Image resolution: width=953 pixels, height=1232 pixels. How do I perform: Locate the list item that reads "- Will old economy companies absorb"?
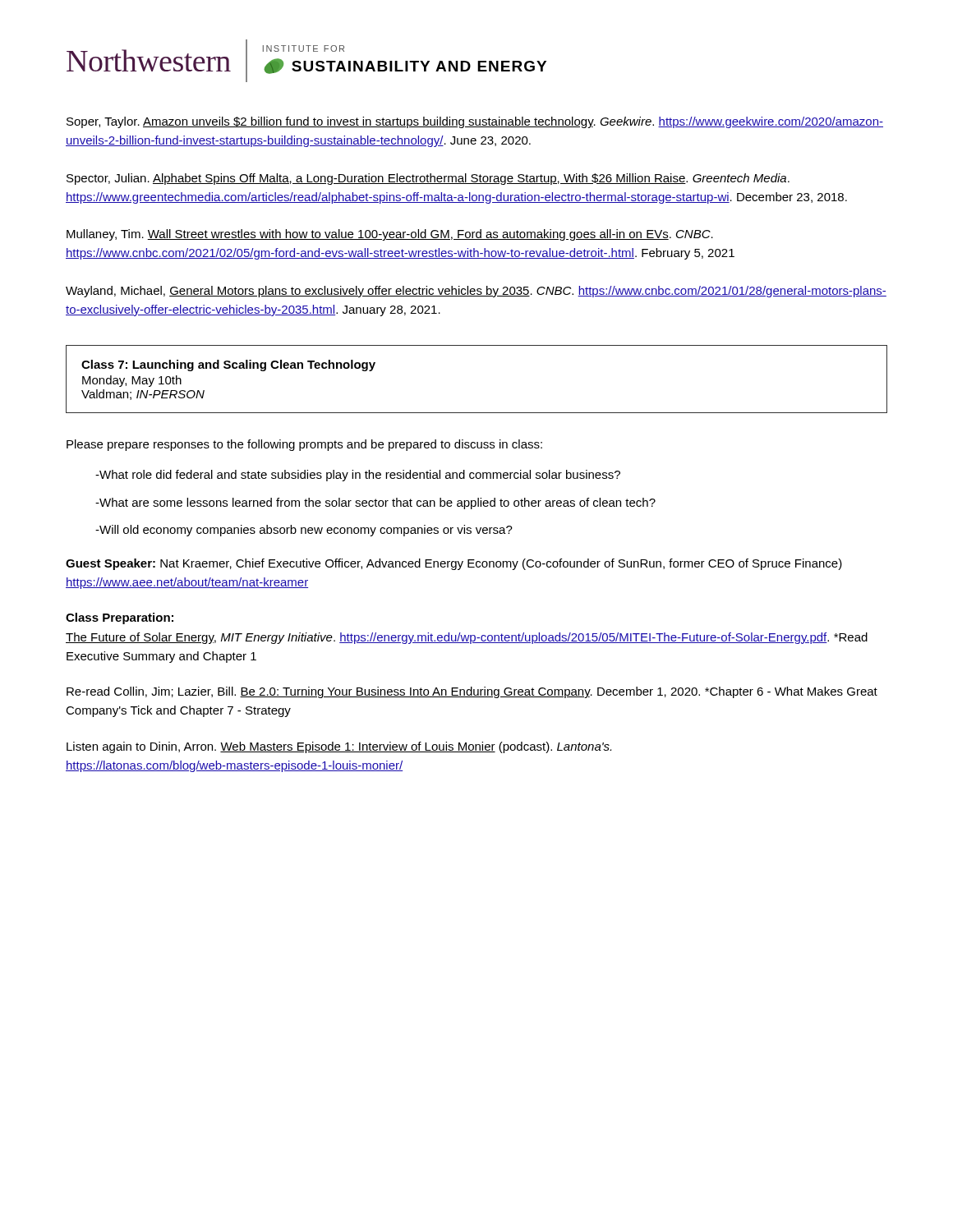pos(289,529)
